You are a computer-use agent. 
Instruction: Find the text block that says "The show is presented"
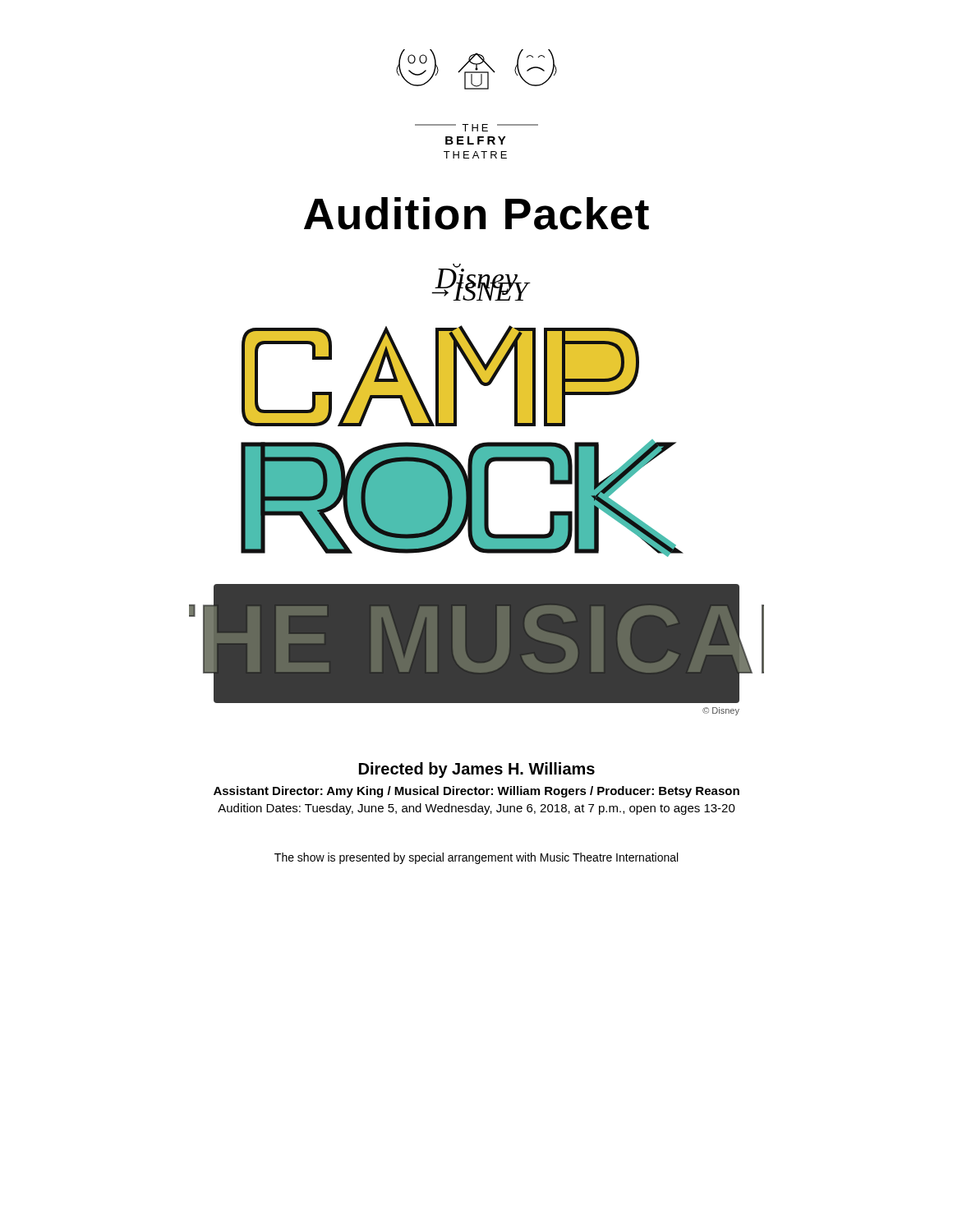[476, 857]
